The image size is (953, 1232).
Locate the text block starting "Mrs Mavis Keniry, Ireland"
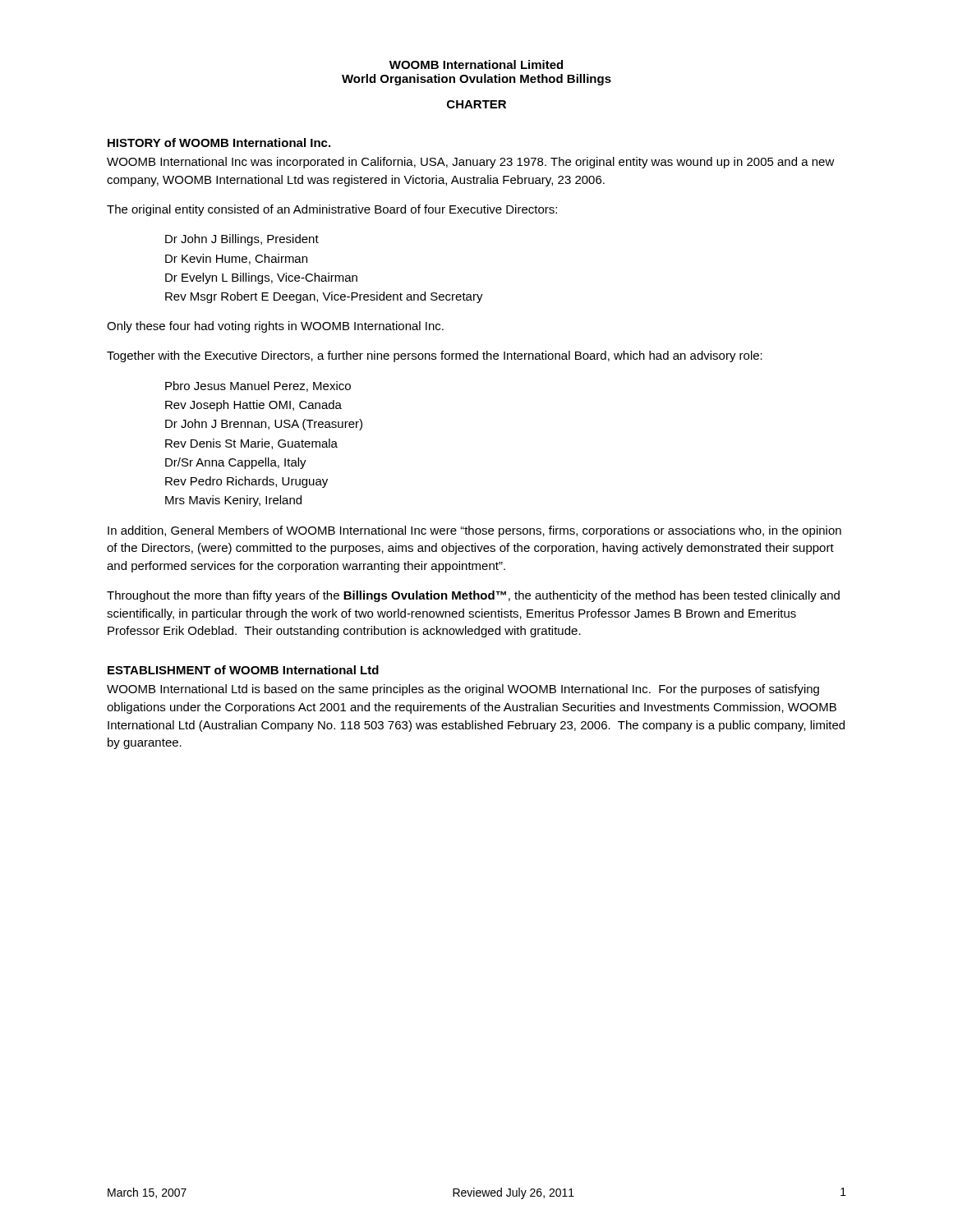(233, 500)
